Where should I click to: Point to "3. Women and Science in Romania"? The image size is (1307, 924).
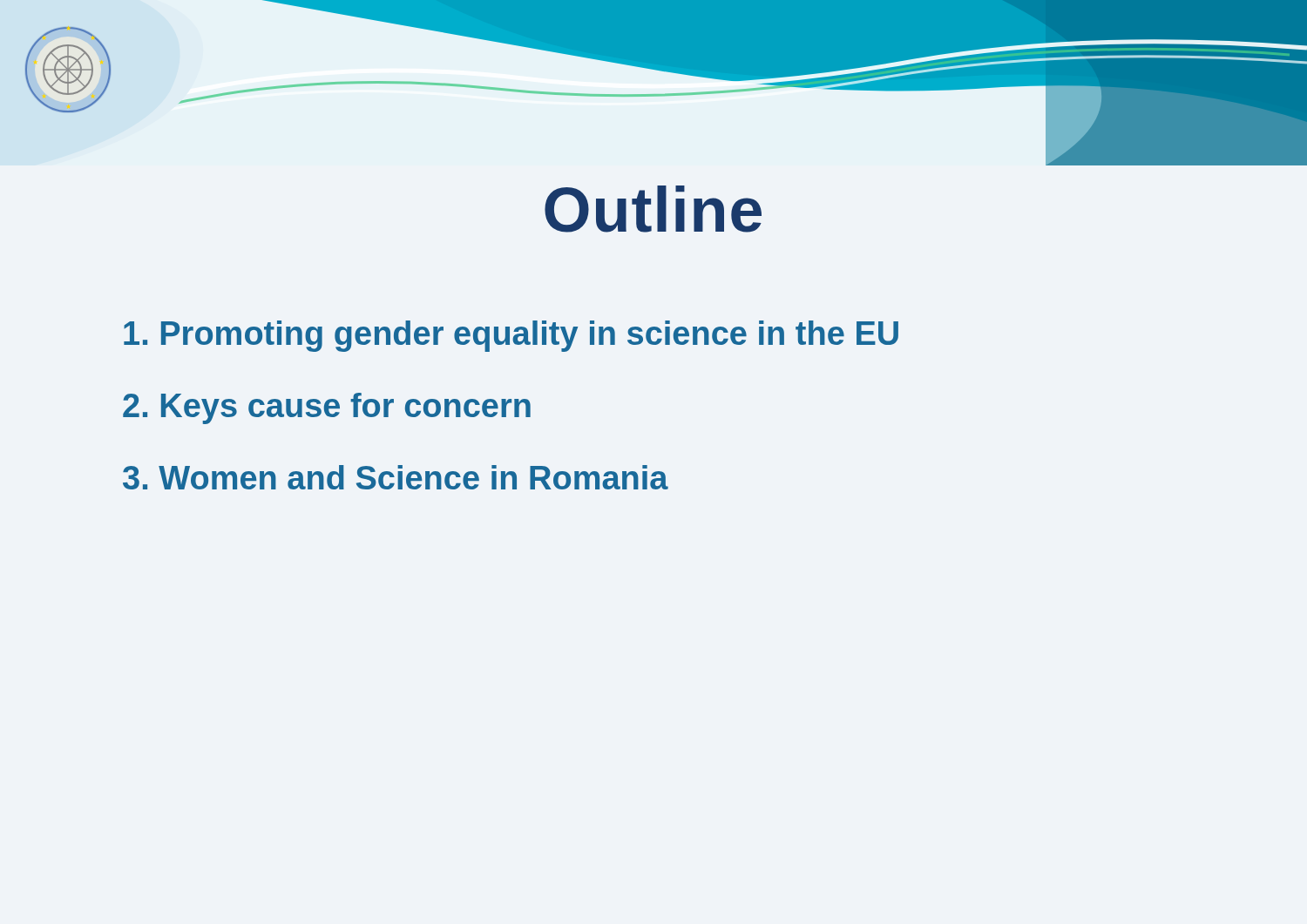tap(395, 478)
